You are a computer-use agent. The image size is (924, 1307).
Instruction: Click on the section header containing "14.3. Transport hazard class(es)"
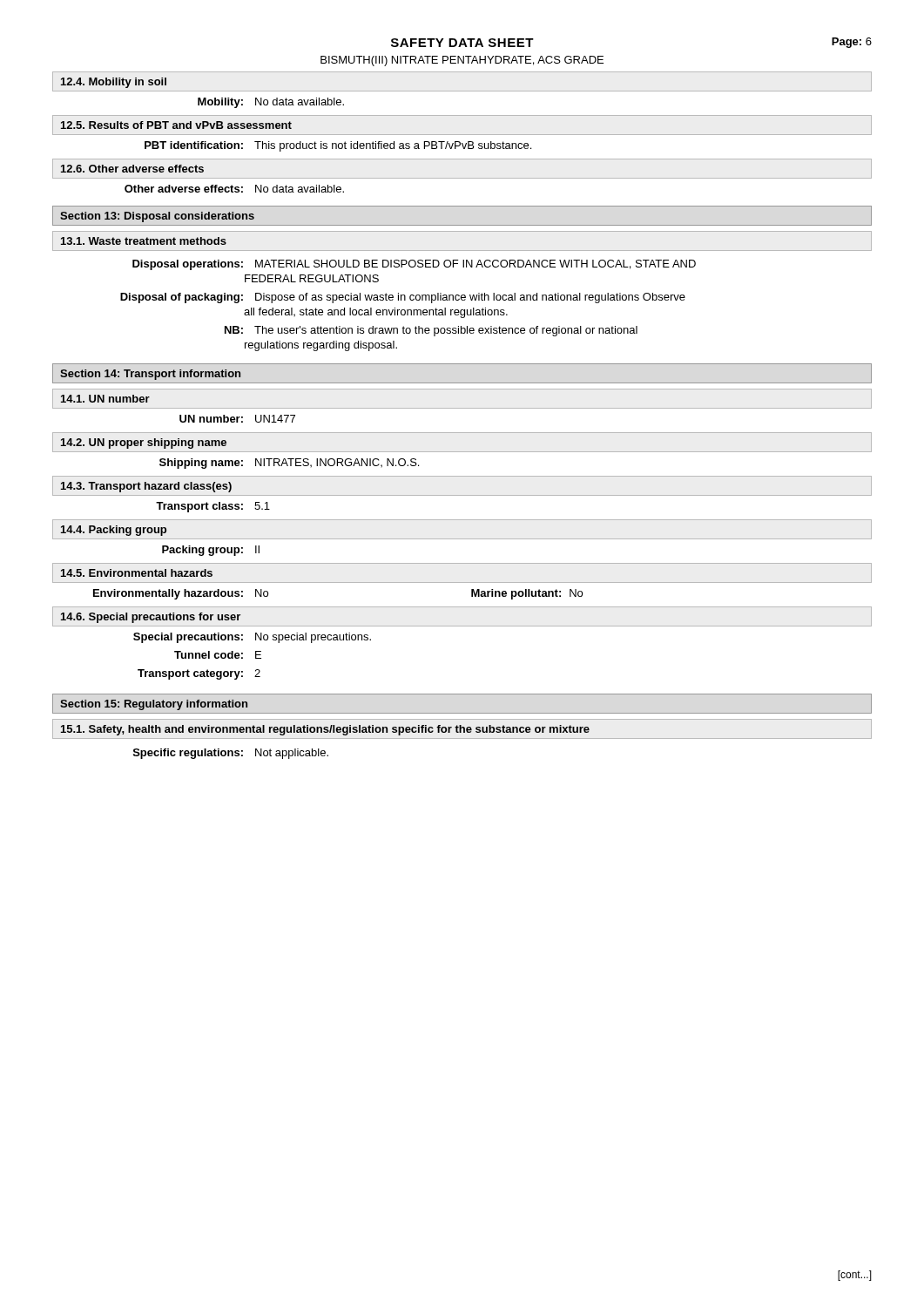[x=146, y=486]
